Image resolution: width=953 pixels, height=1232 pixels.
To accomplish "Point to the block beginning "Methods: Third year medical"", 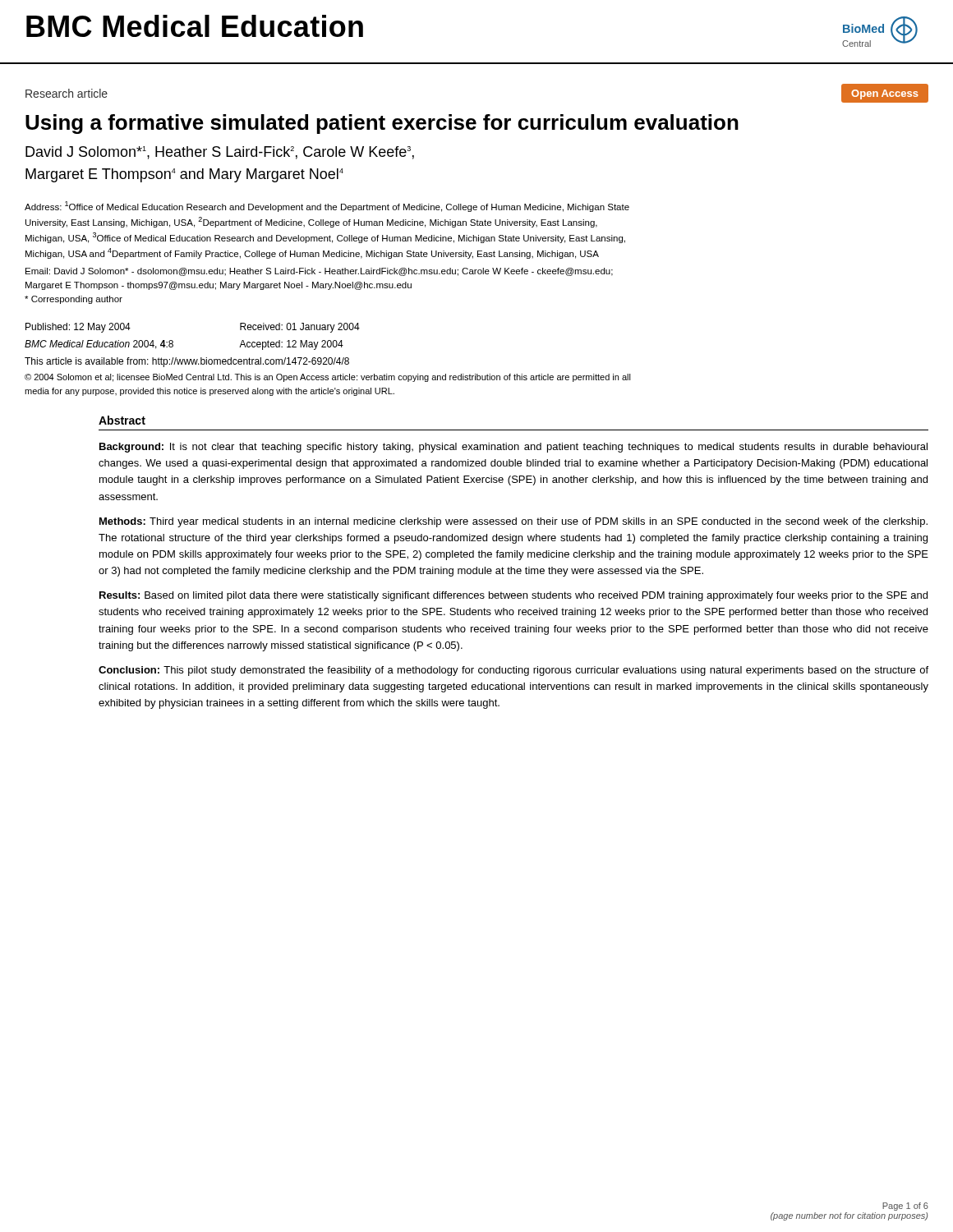I will 513,546.
